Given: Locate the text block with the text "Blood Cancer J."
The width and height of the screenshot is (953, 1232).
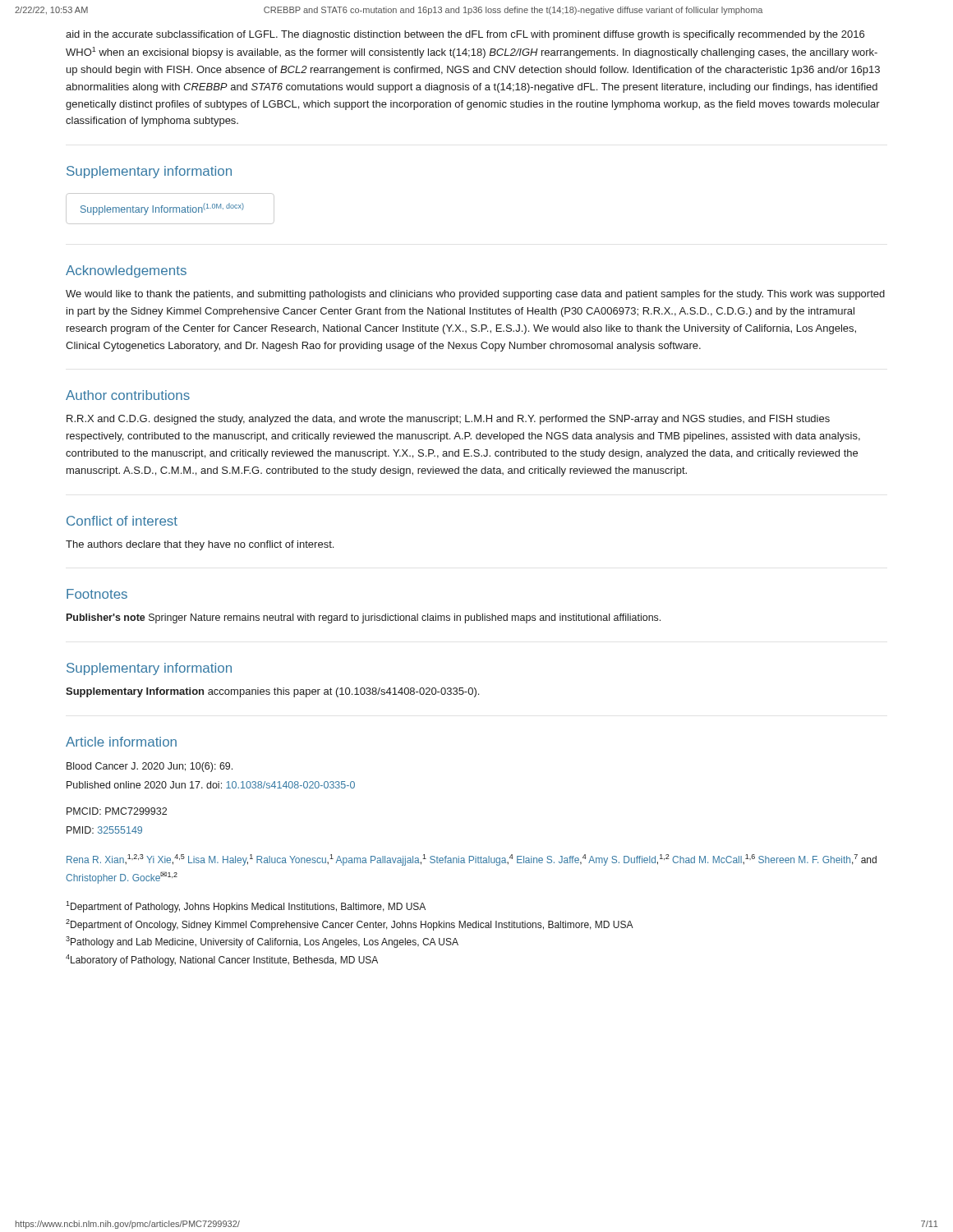Looking at the screenshot, I should coord(210,776).
